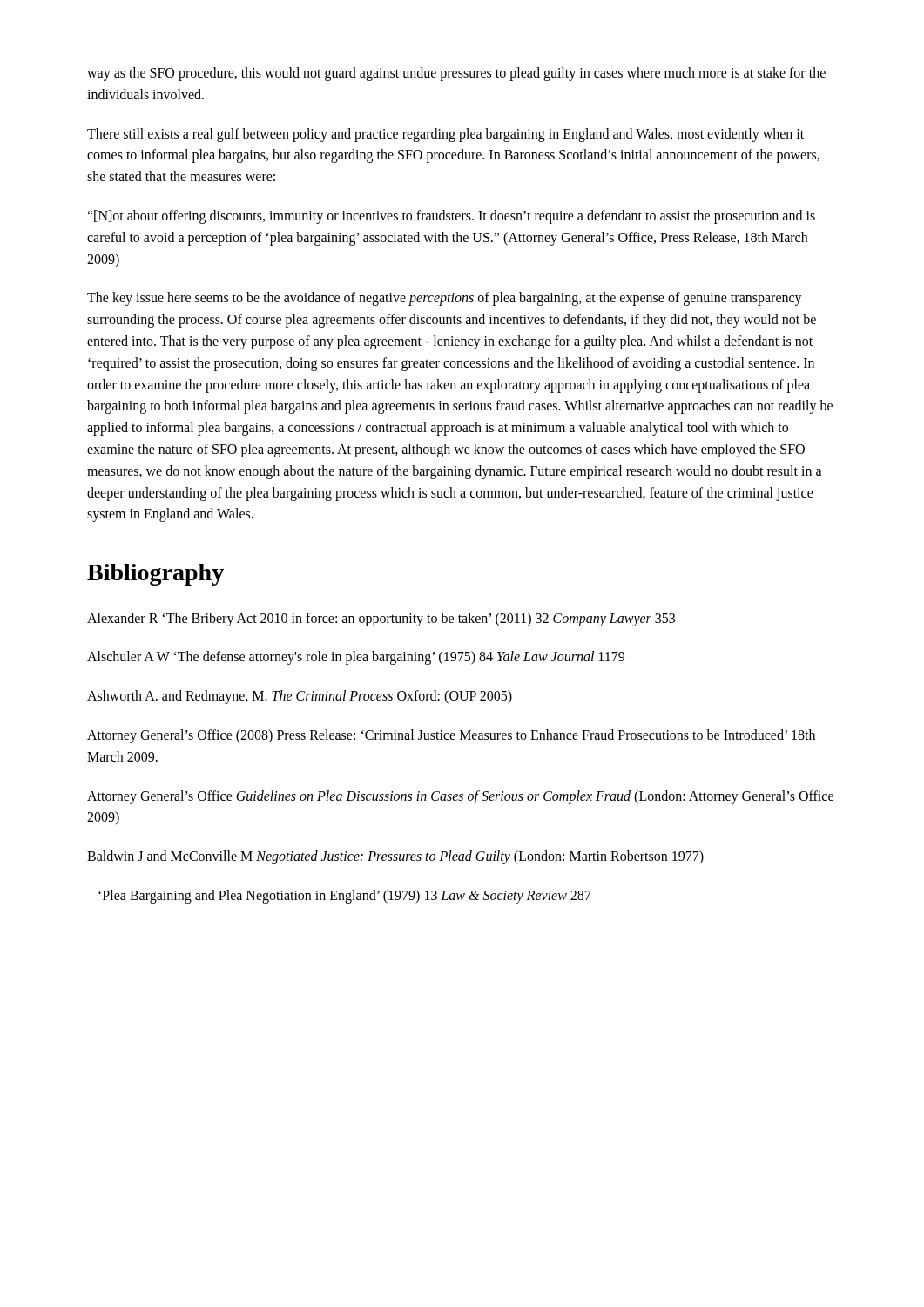Where is the passage that starts "“[N]ot about offering discounts, immunity or incentives to"?

pos(451,237)
